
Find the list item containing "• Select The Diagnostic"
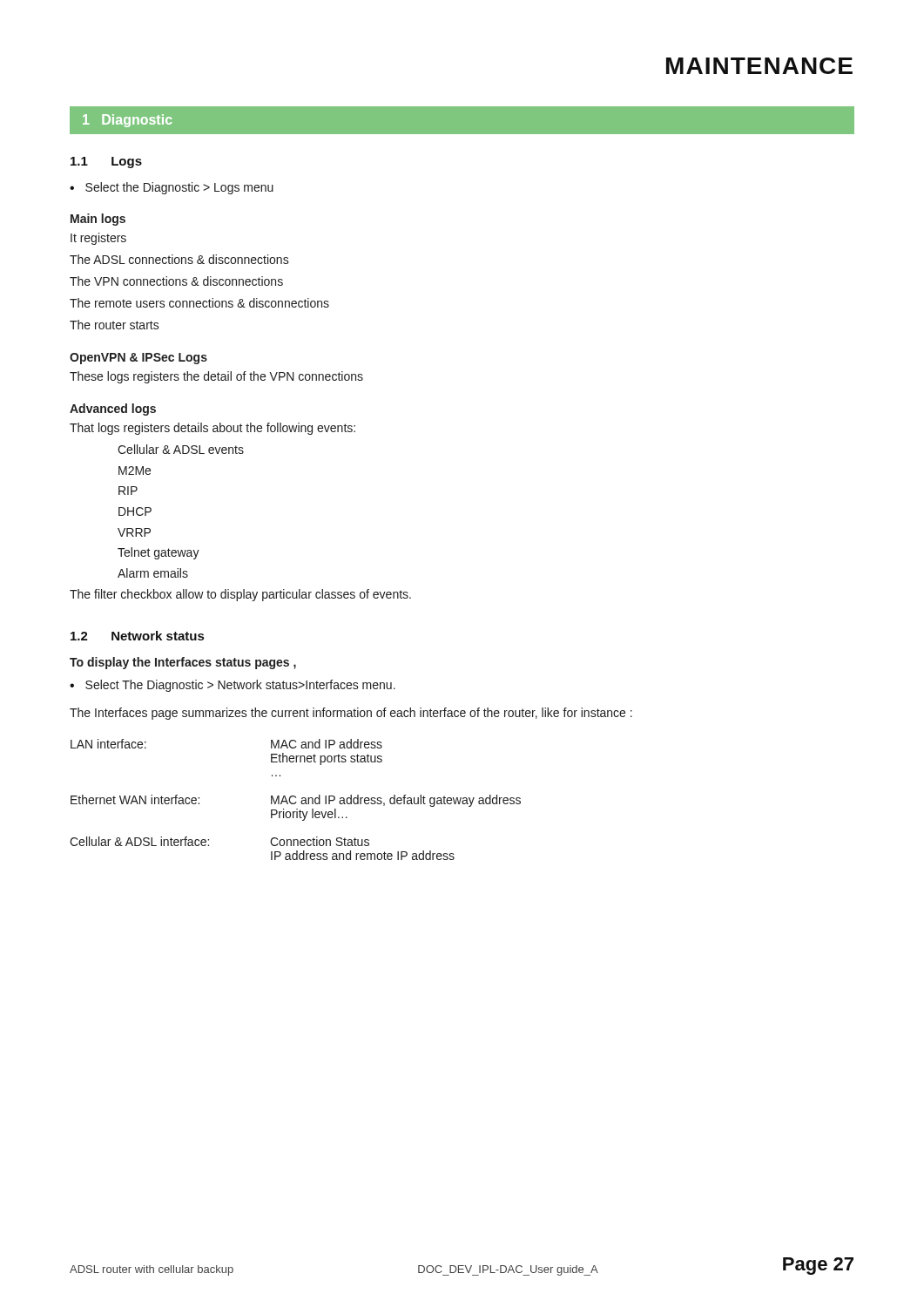233,686
